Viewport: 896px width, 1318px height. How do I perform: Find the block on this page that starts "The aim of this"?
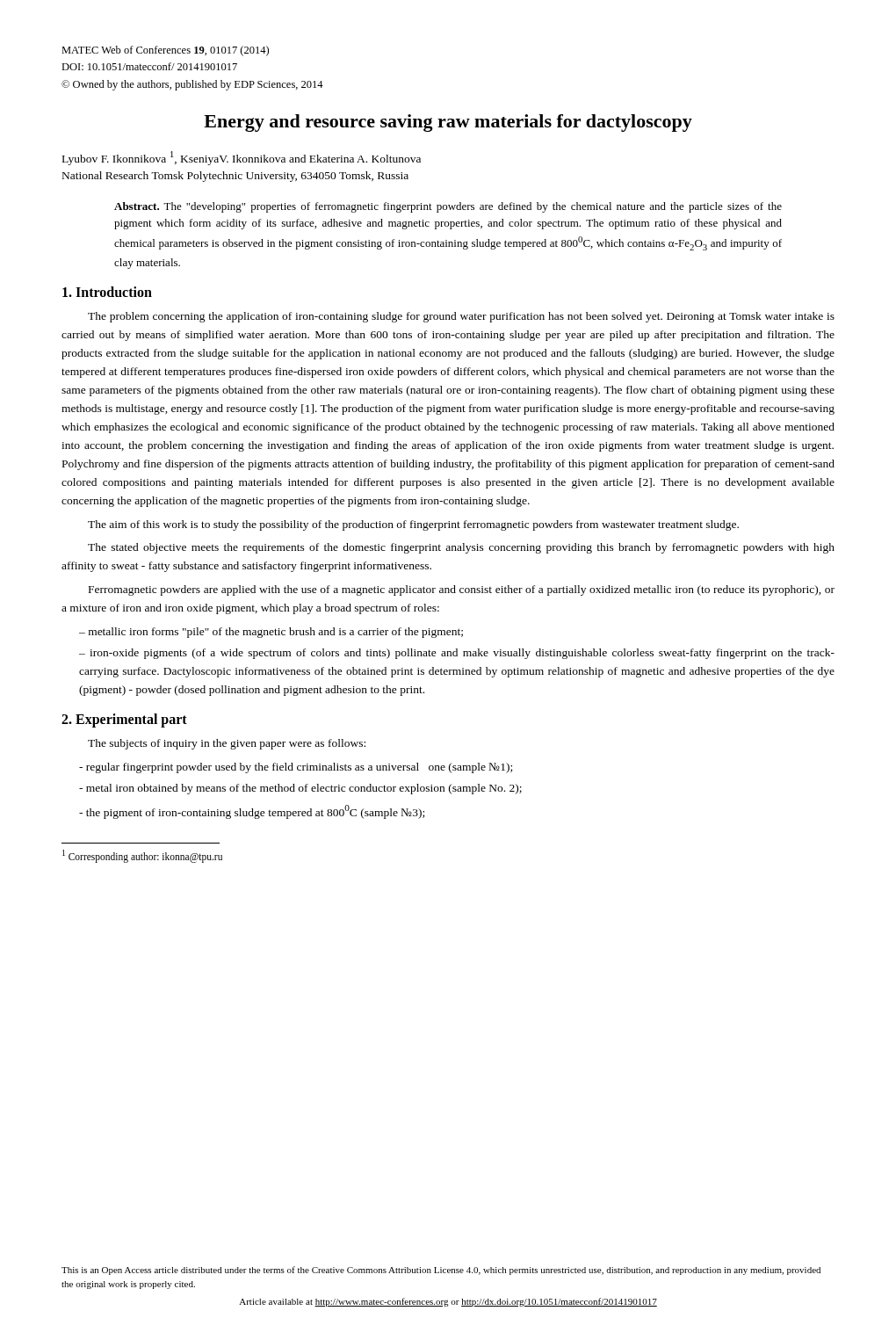414,524
